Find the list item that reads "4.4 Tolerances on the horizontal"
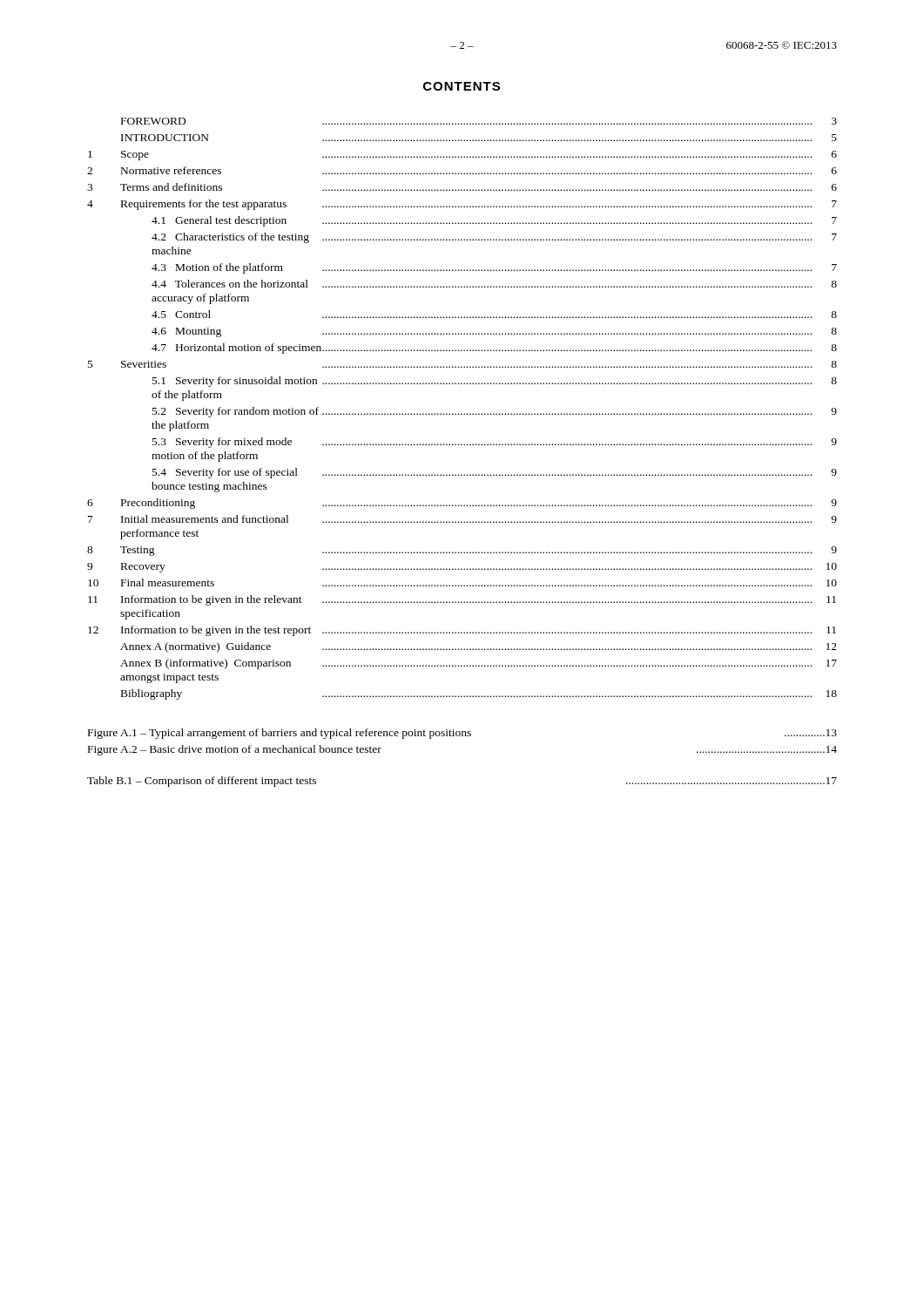The width and height of the screenshot is (924, 1307). [462, 291]
